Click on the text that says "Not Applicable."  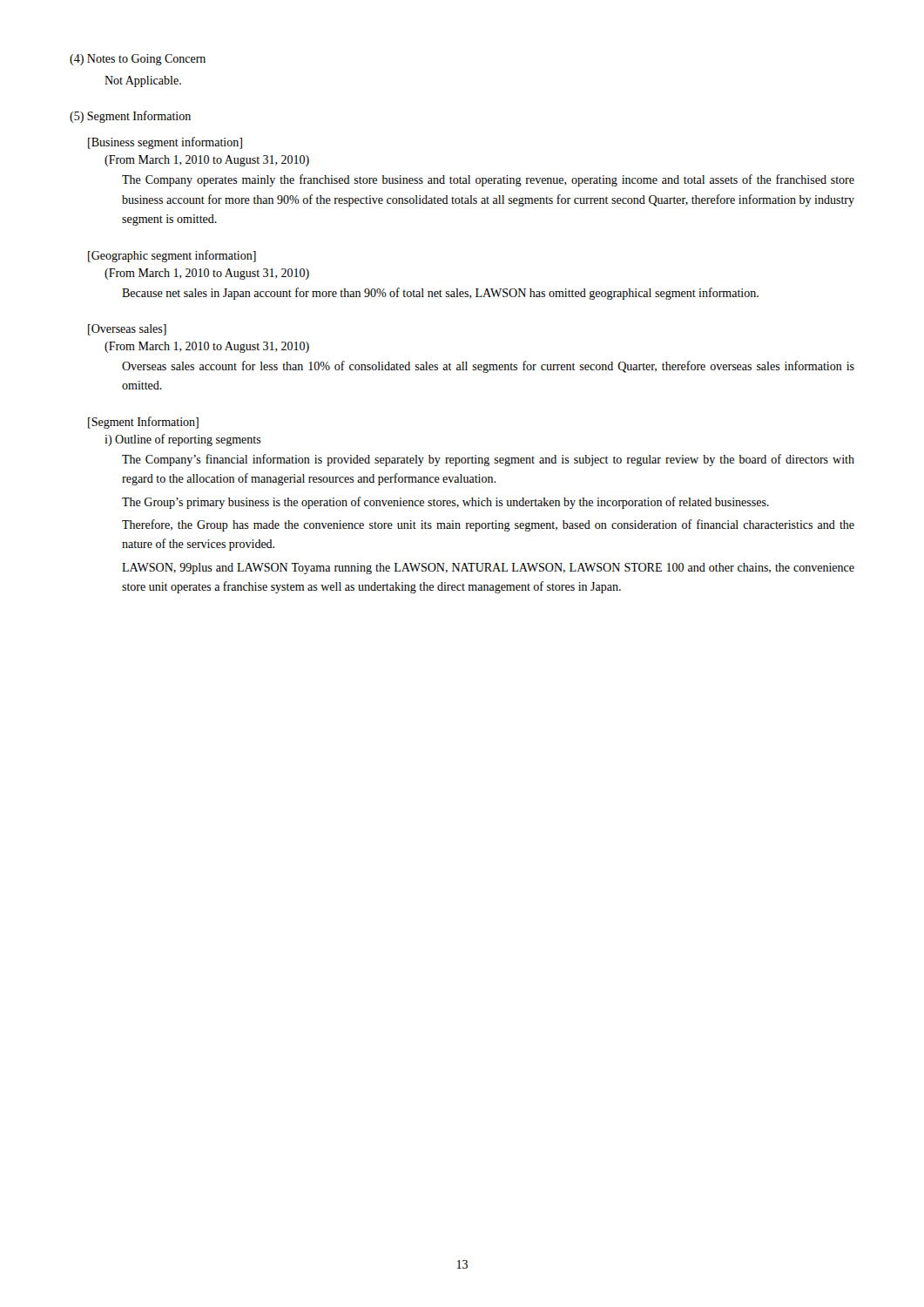tap(143, 81)
